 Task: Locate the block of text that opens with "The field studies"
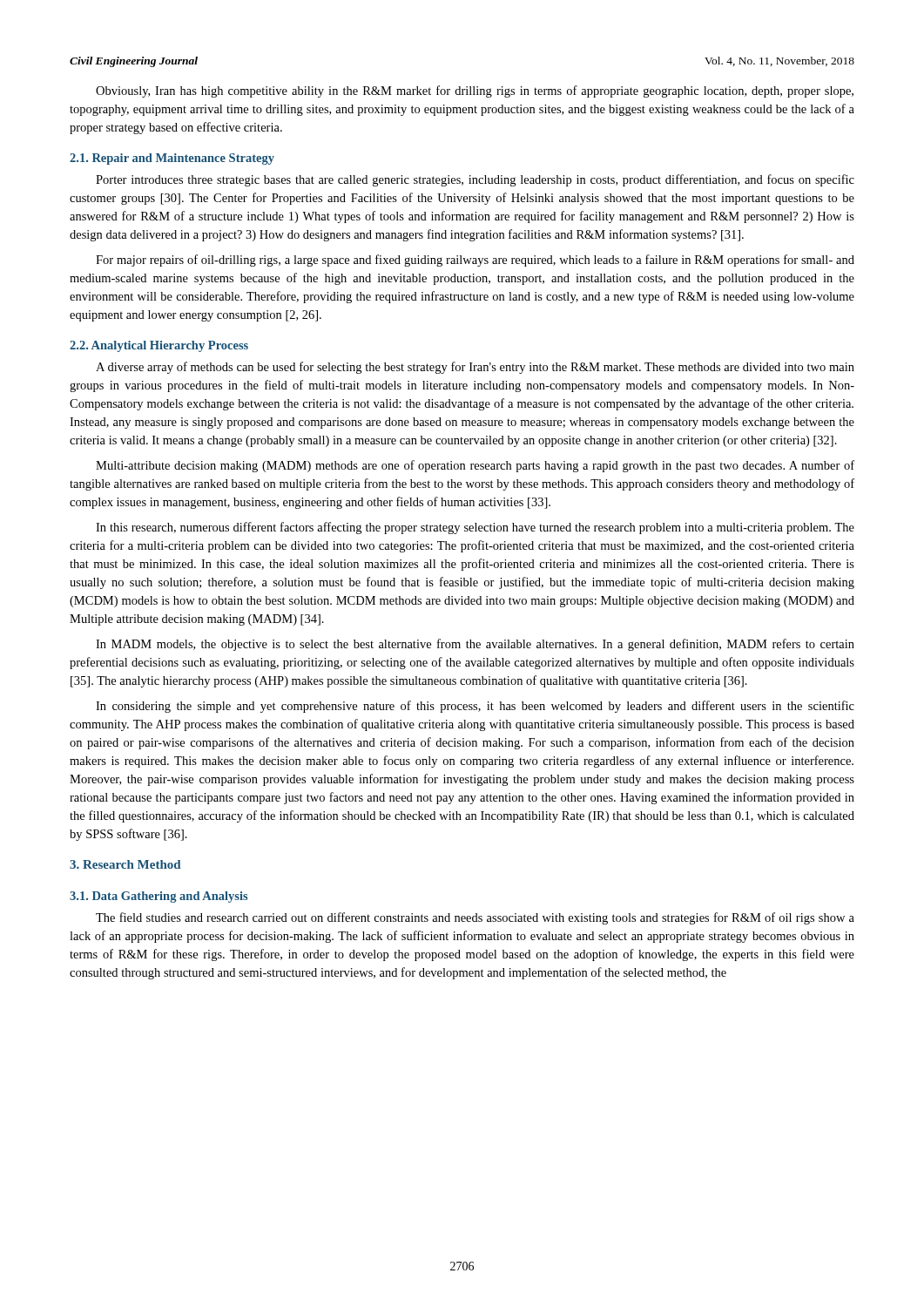click(462, 945)
